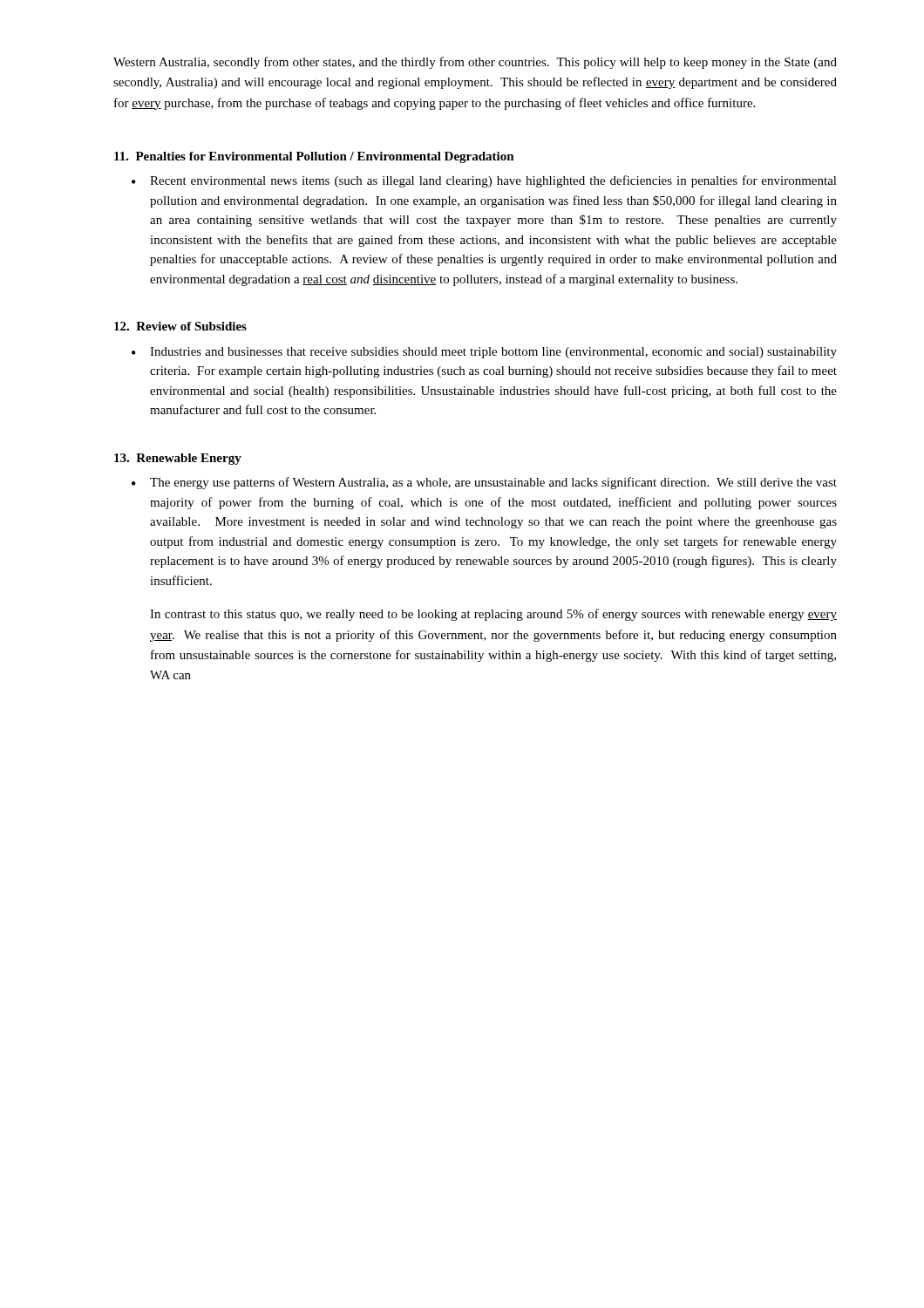Image resolution: width=924 pixels, height=1308 pixels.
Task: Click on the passage starting "Western Australia, secondly from other states, and"
Action: [475, 82]
